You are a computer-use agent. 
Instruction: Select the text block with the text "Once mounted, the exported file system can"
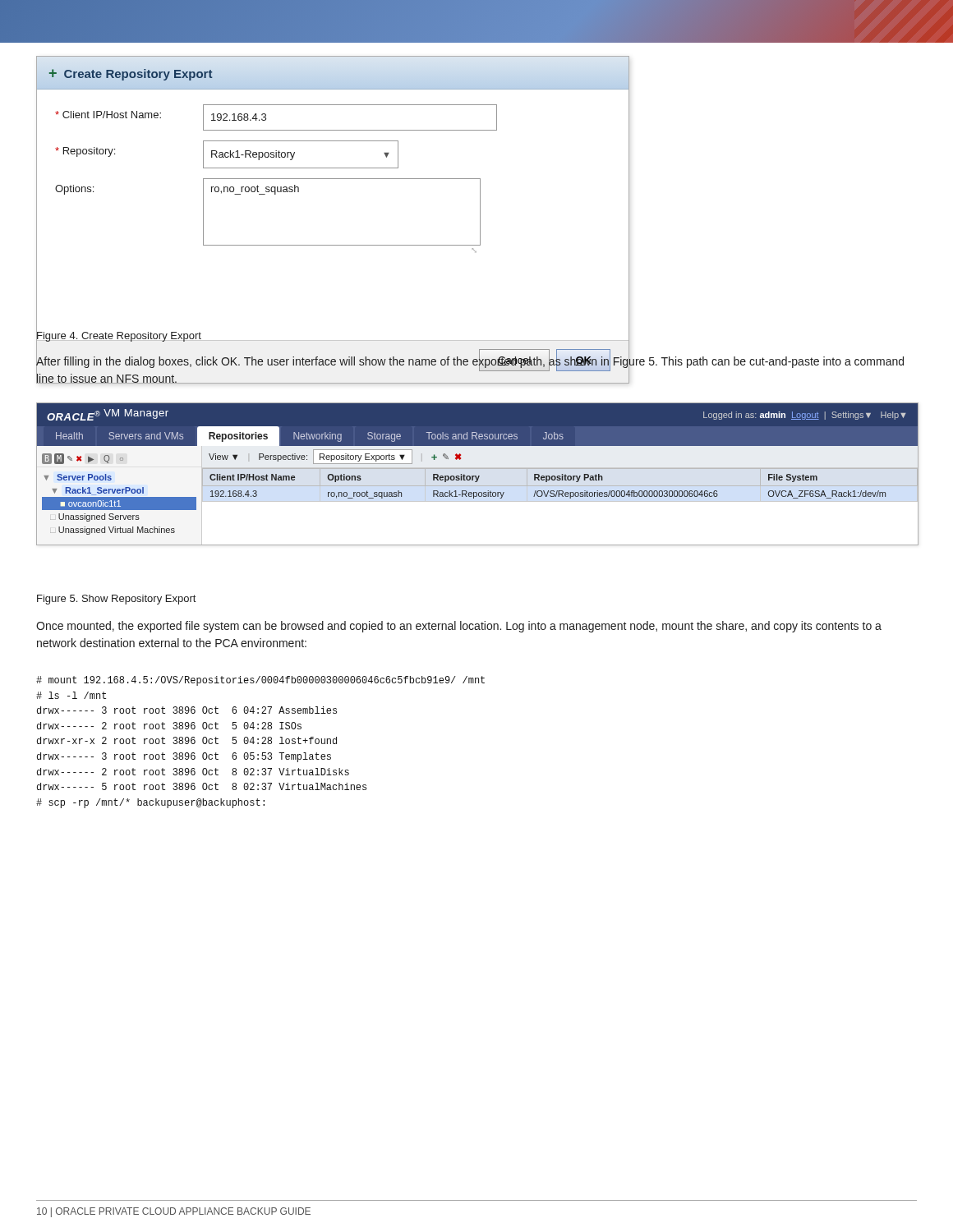[x=476, y=635]
